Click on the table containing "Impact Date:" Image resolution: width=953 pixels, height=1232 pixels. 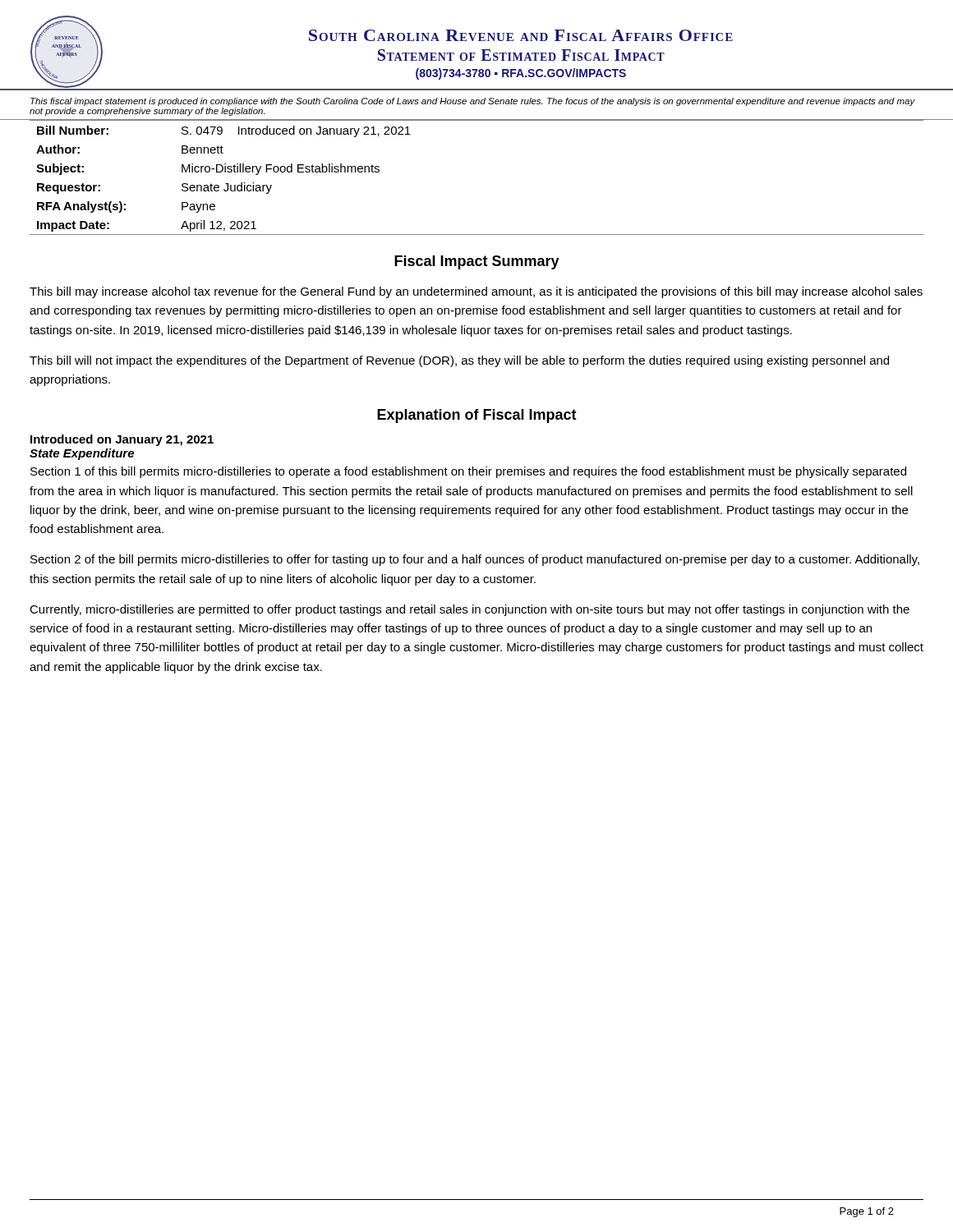point(476,177)
